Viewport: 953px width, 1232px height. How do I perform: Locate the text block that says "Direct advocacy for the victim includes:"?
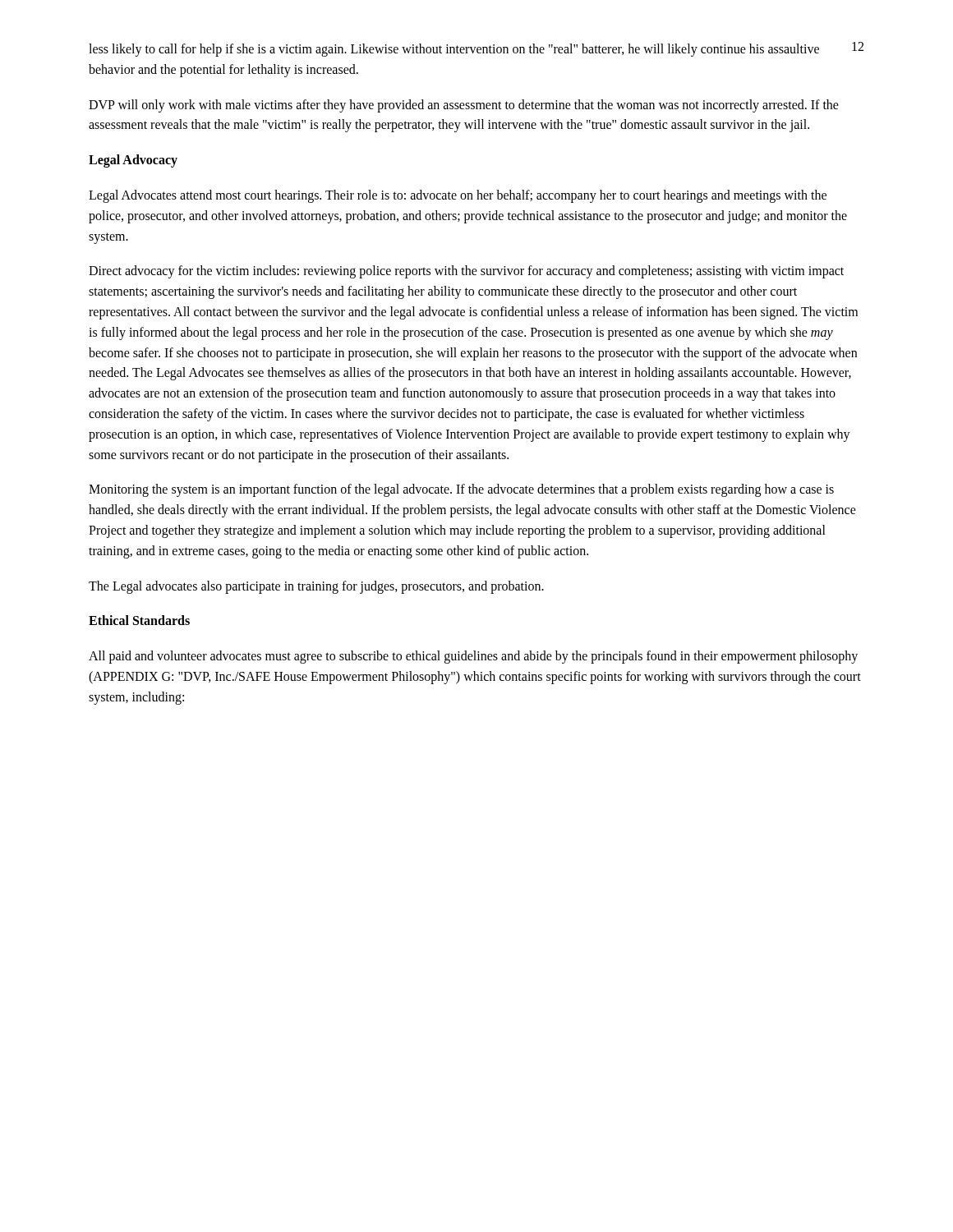[x=473, y=363]
